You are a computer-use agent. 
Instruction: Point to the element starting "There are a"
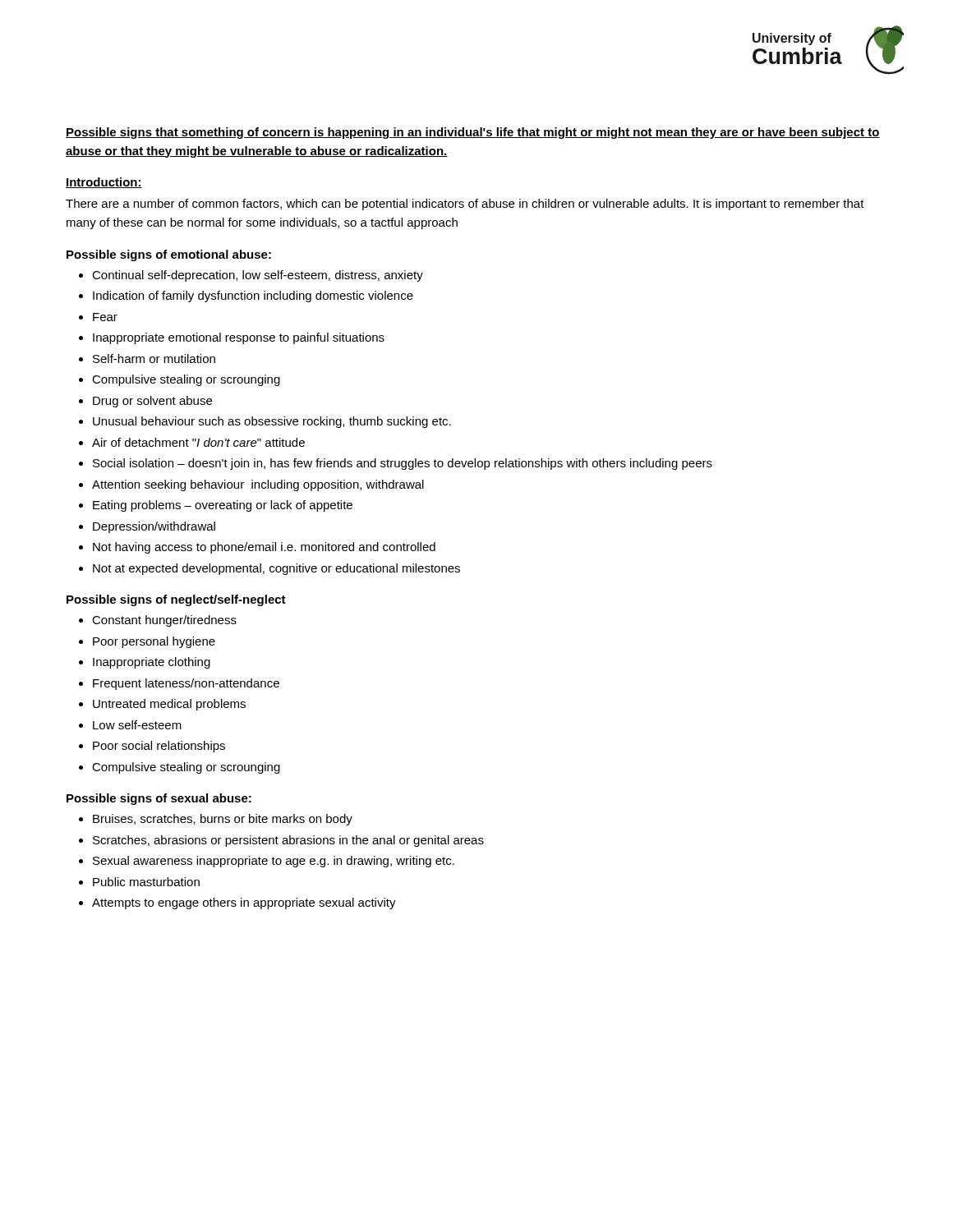pos(465,213)
